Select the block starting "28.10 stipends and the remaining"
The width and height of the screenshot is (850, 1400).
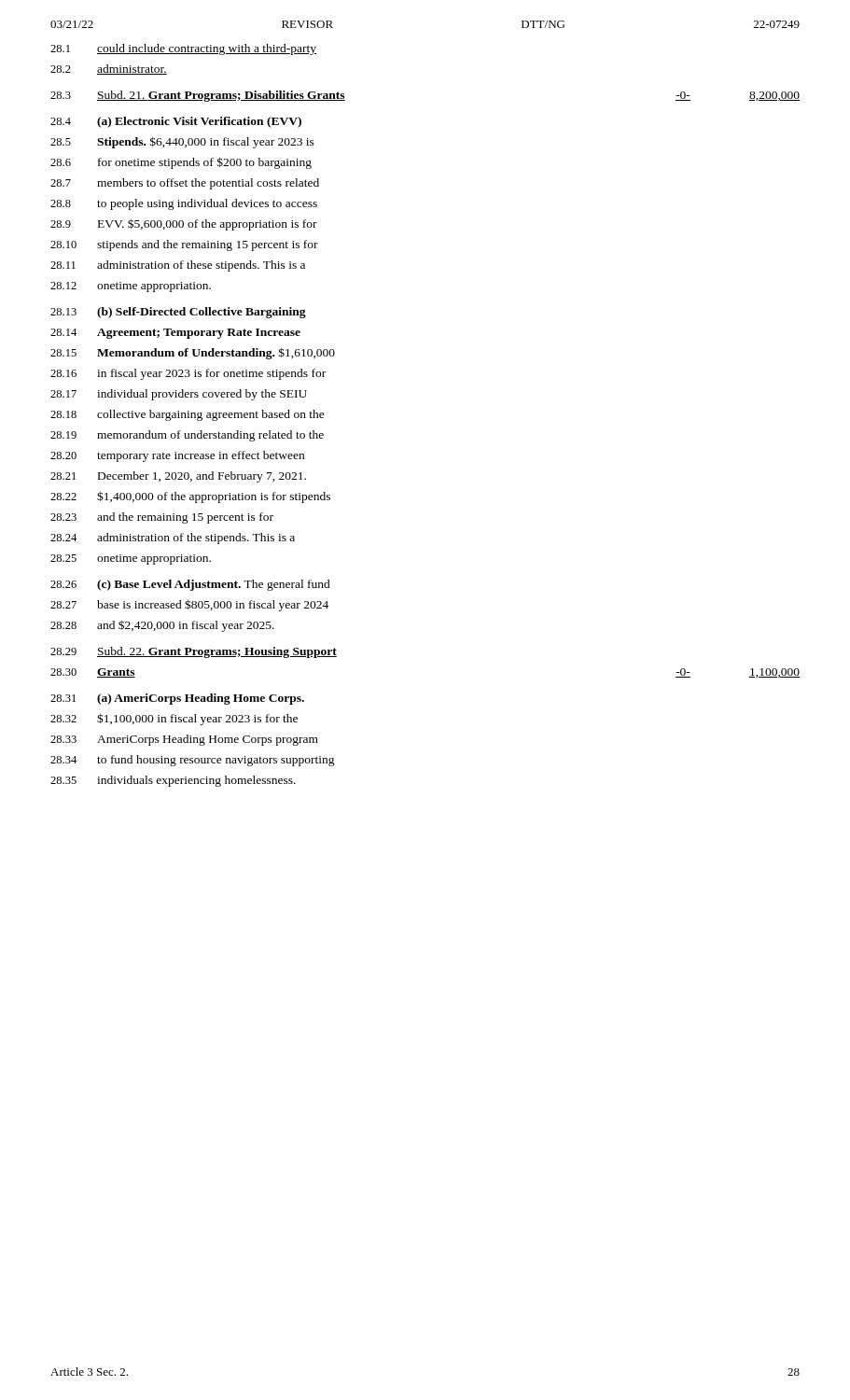(x=184, y=245)
